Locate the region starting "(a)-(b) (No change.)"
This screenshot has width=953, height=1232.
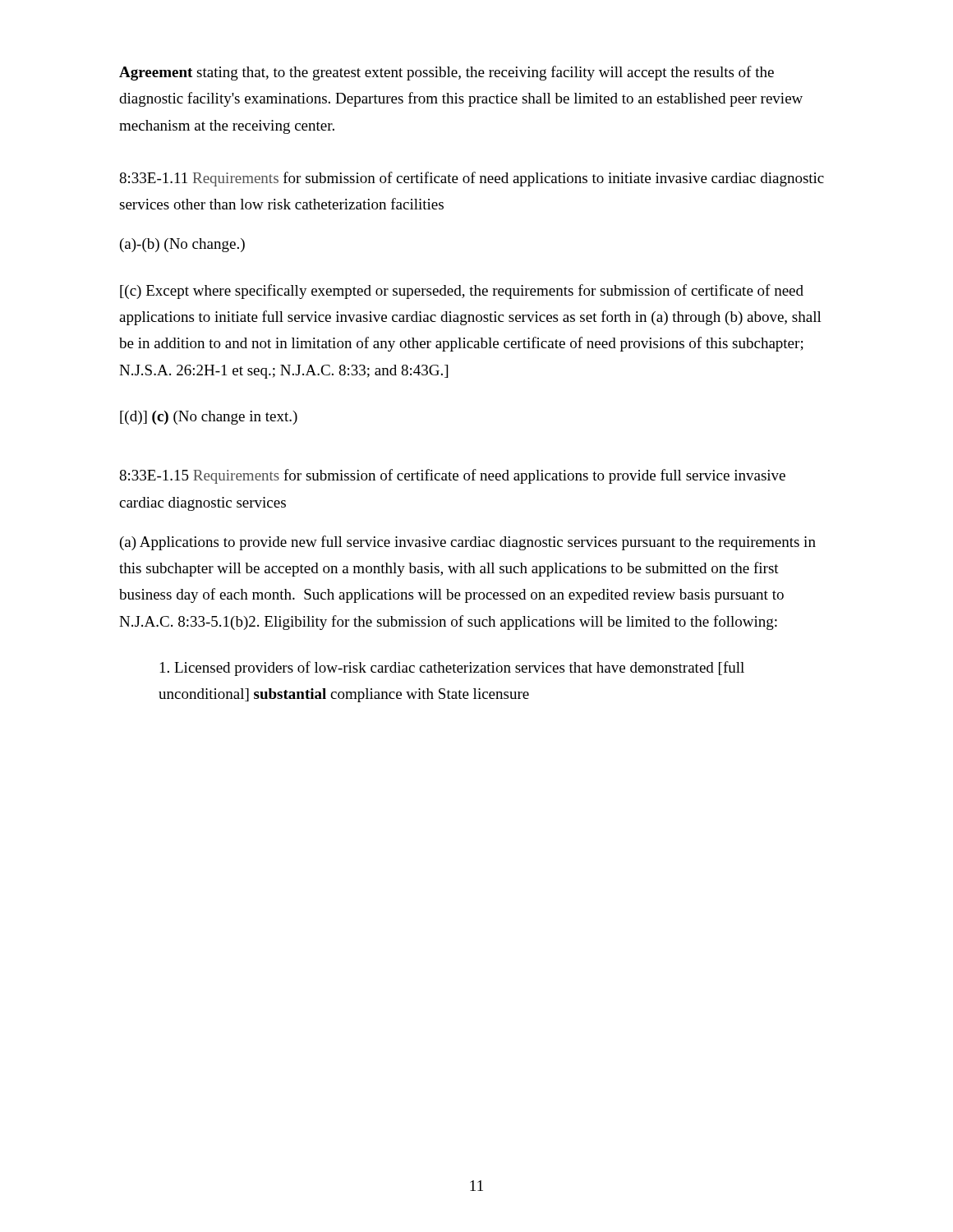tap(182, 244)
